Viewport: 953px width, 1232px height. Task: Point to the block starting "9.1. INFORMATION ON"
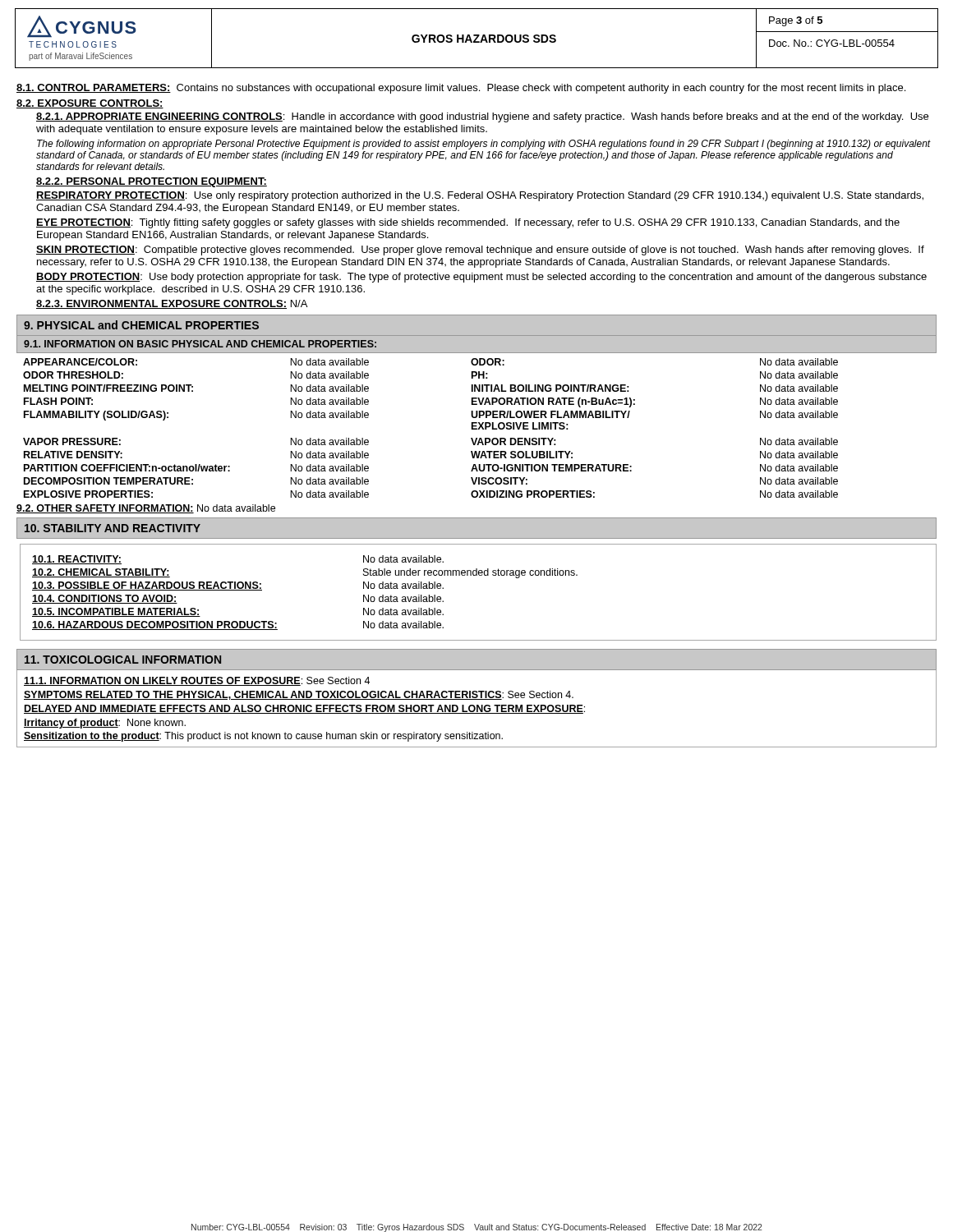click(201, 344)
